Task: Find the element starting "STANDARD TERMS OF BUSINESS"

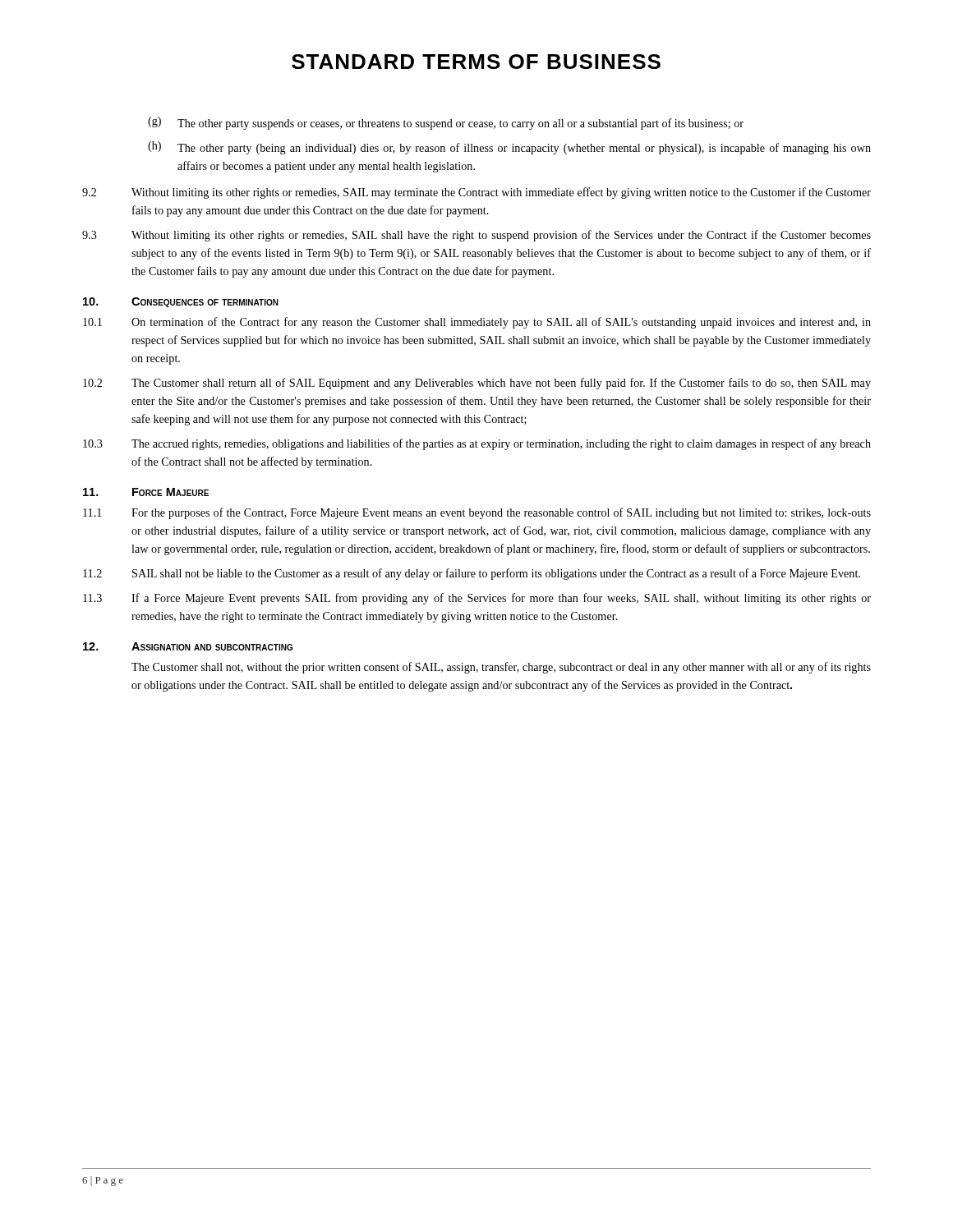Action: (x=476, y=62)
